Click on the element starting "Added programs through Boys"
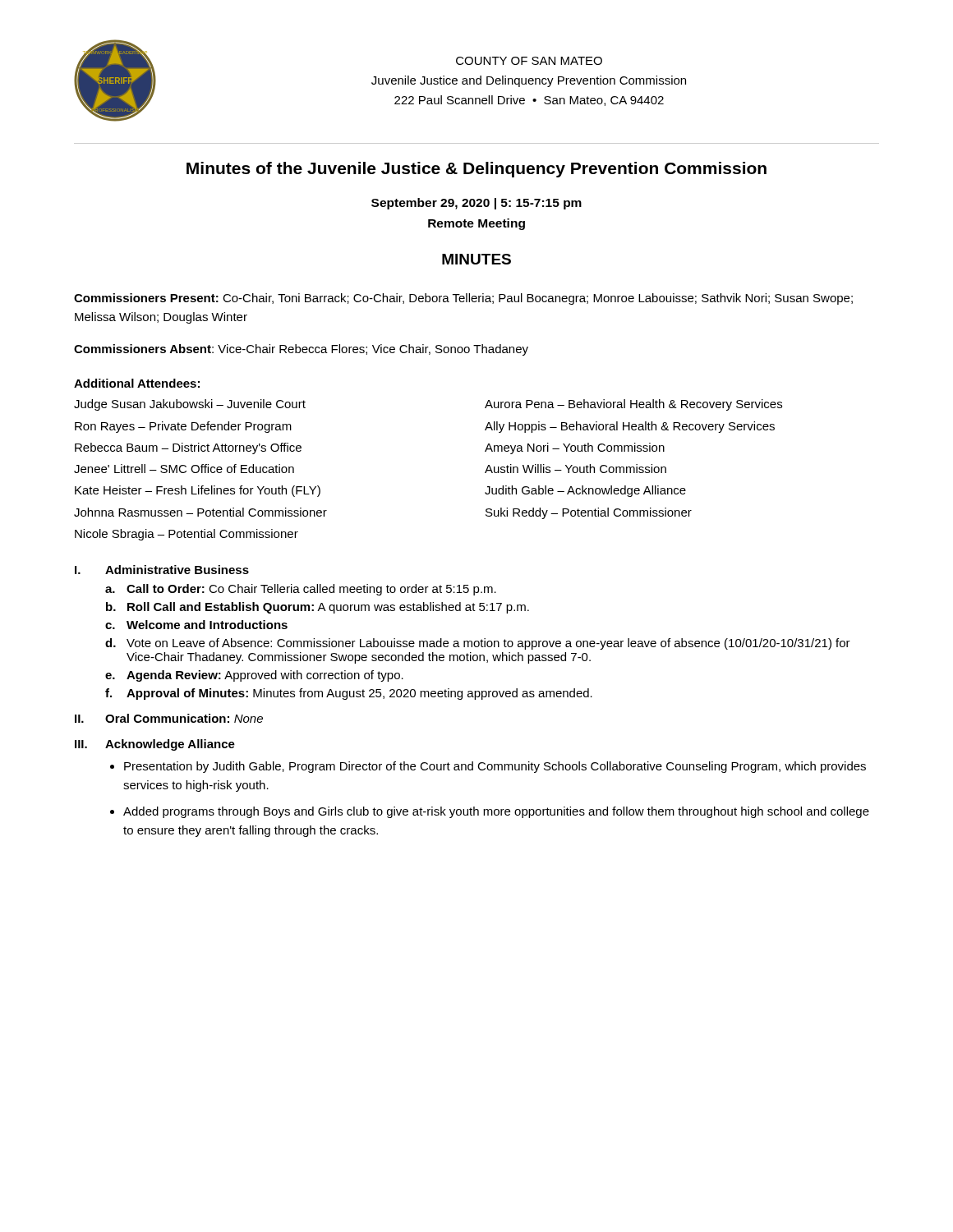This screenshot has width=953, height=1232. (496, 820)
